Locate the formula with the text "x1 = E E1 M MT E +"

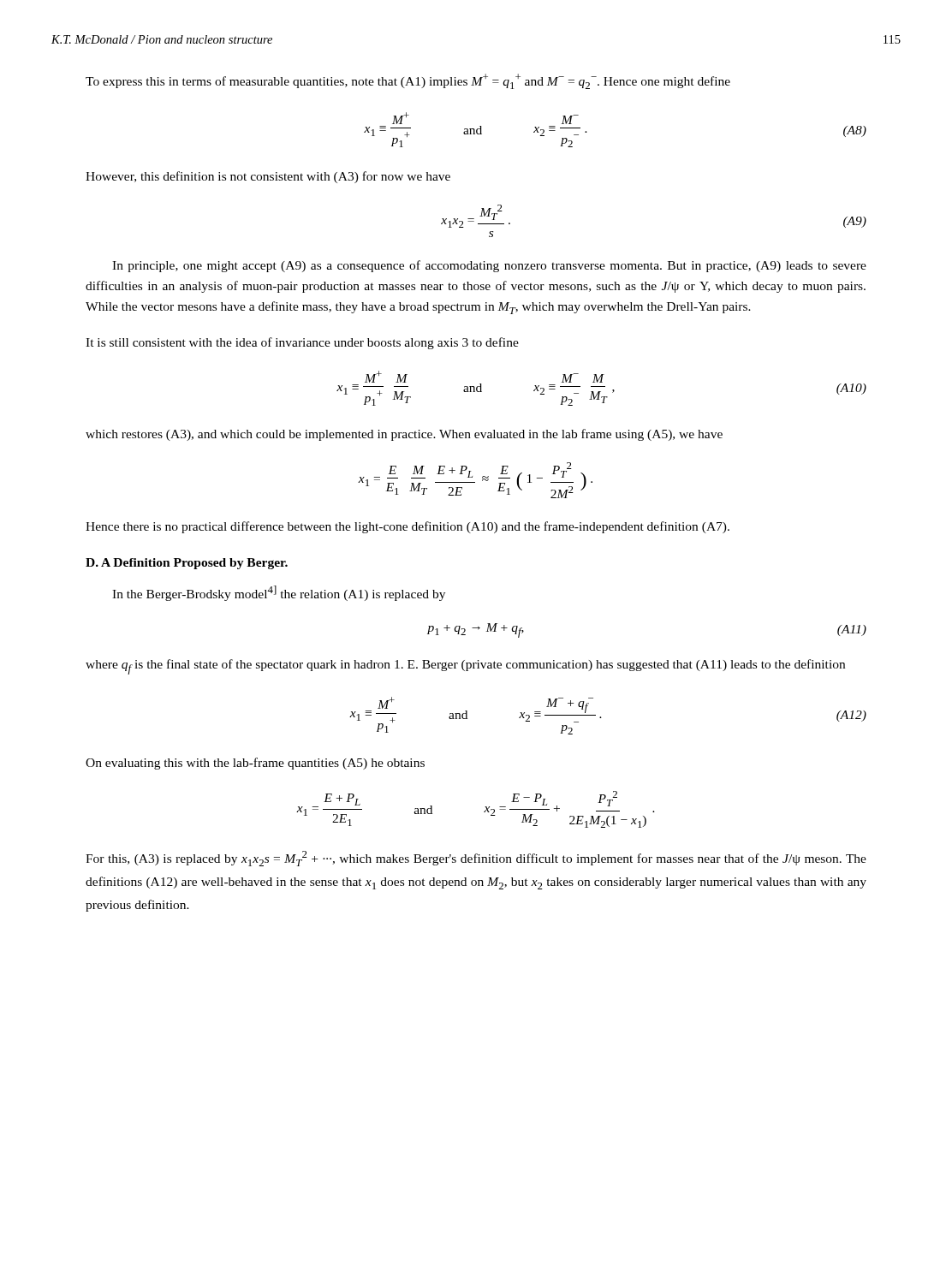(476, 480)
